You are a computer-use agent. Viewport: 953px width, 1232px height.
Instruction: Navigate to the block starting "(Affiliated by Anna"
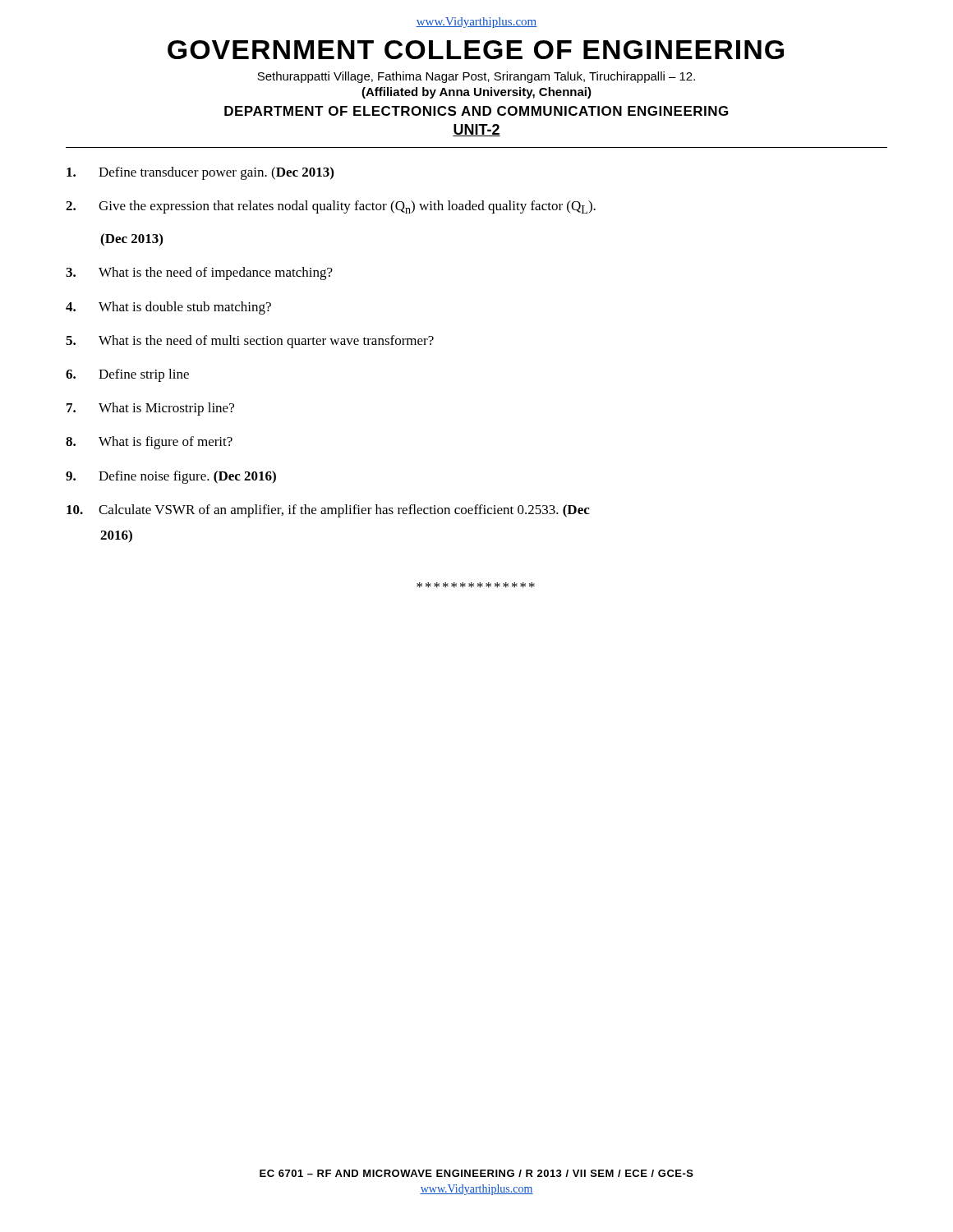pos(476,92)
